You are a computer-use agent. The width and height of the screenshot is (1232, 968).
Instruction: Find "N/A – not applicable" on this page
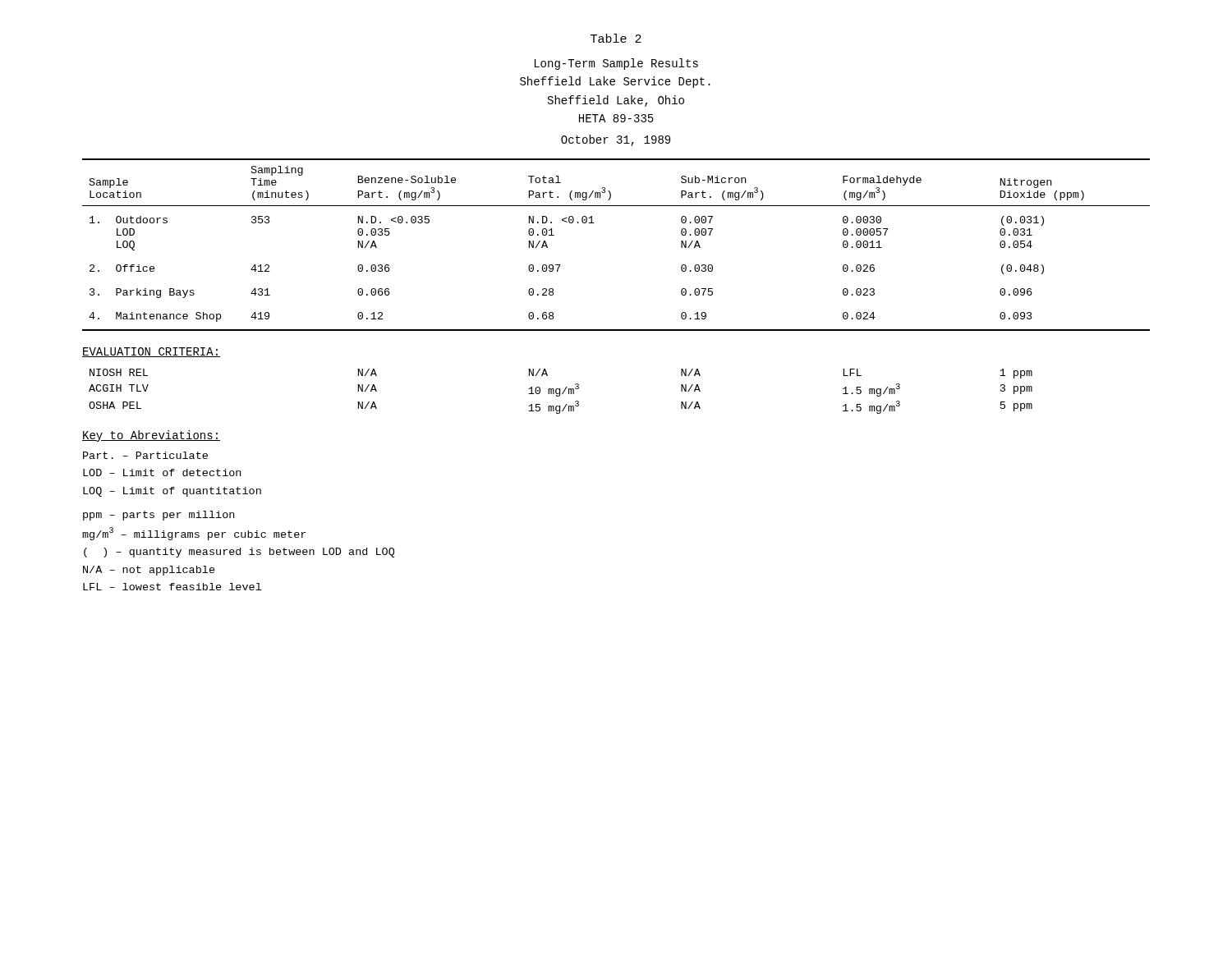click(x=149, y=570)
